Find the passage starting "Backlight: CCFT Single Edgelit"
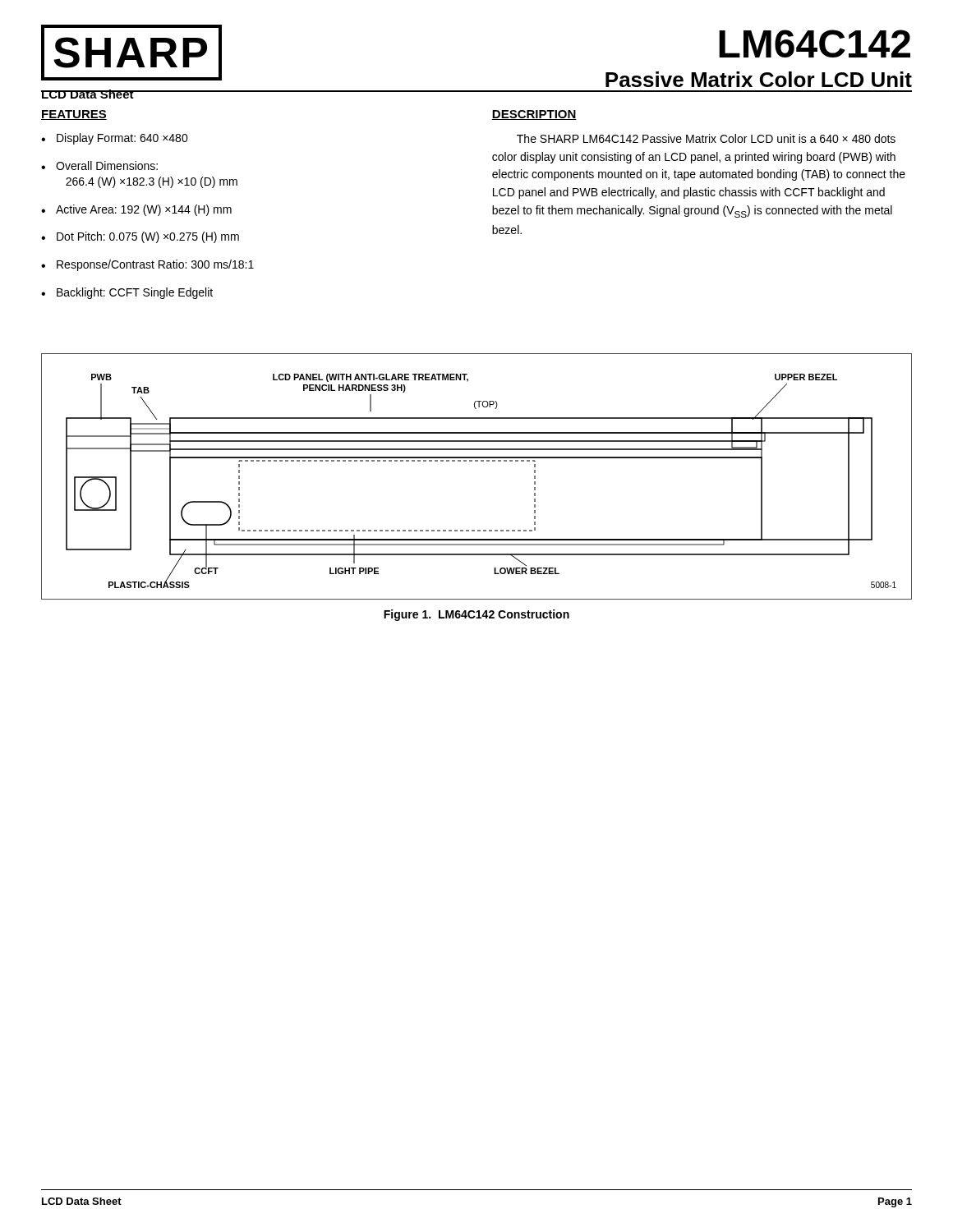This screenshot has width=953, height=1232. pos(134,292)
